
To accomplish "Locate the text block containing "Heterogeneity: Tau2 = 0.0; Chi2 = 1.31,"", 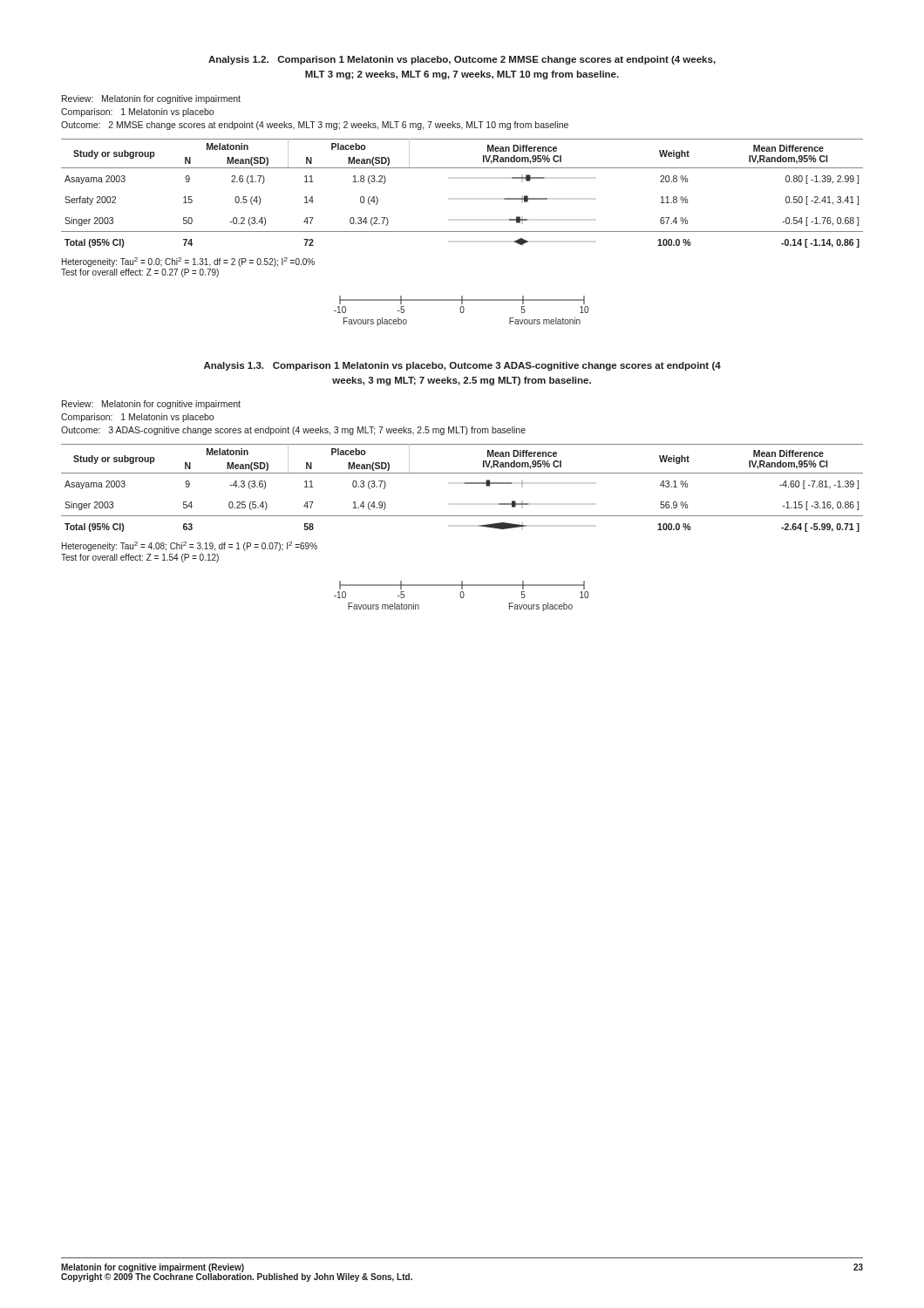I will [188, 261].
